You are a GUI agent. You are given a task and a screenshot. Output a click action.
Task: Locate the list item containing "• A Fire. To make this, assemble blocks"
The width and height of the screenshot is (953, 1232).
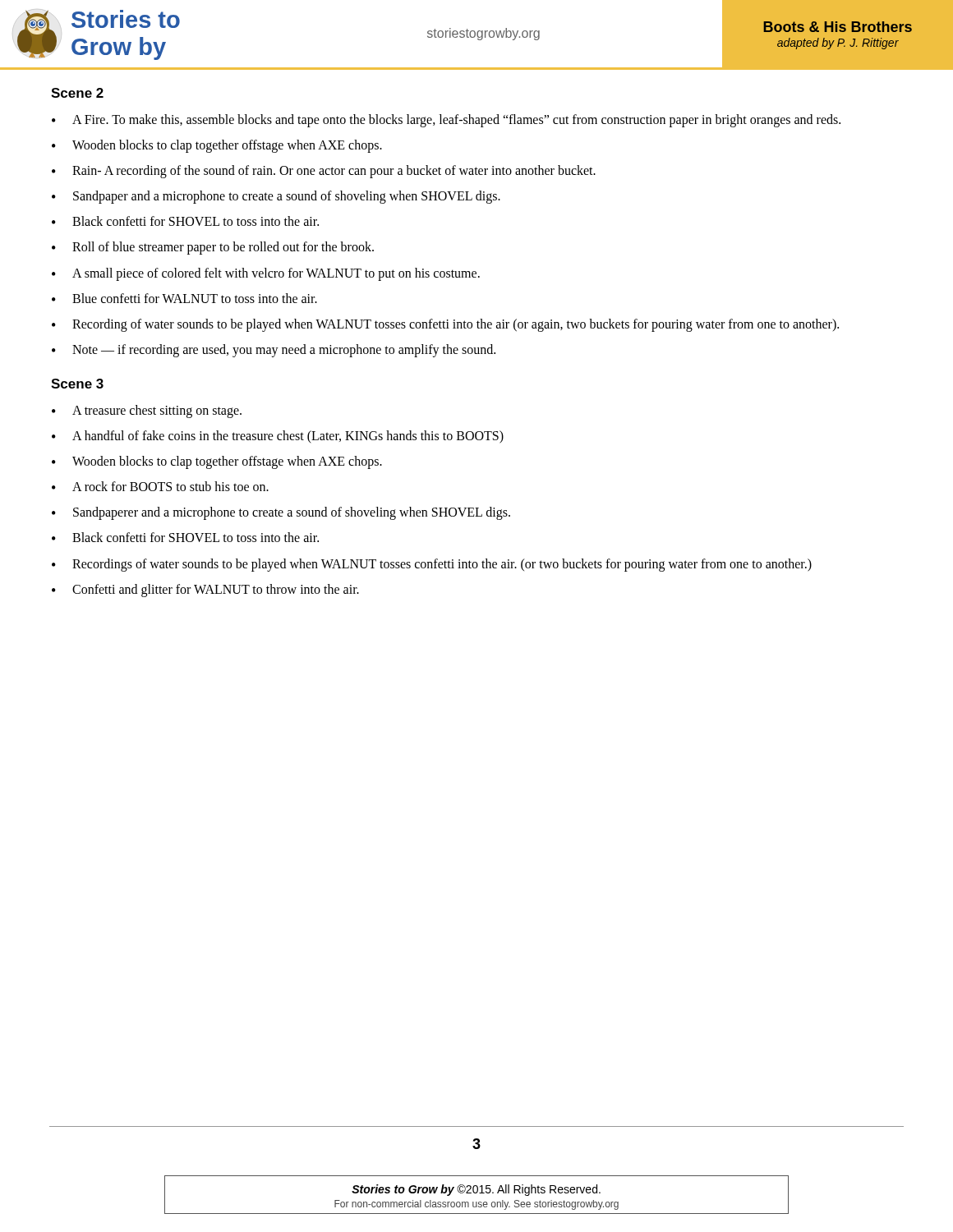click(446, 121)
